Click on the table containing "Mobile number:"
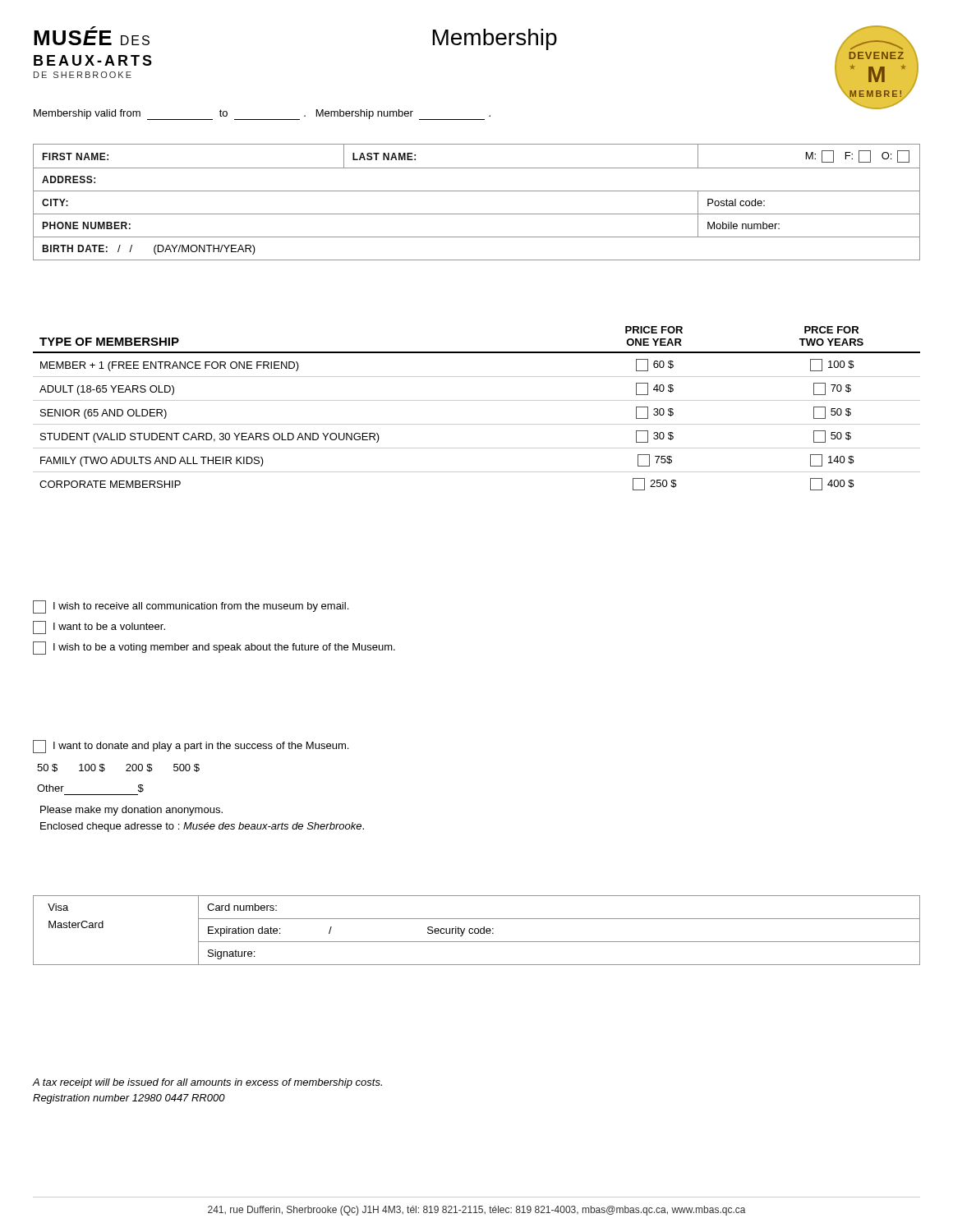 [x=476, y=202]
